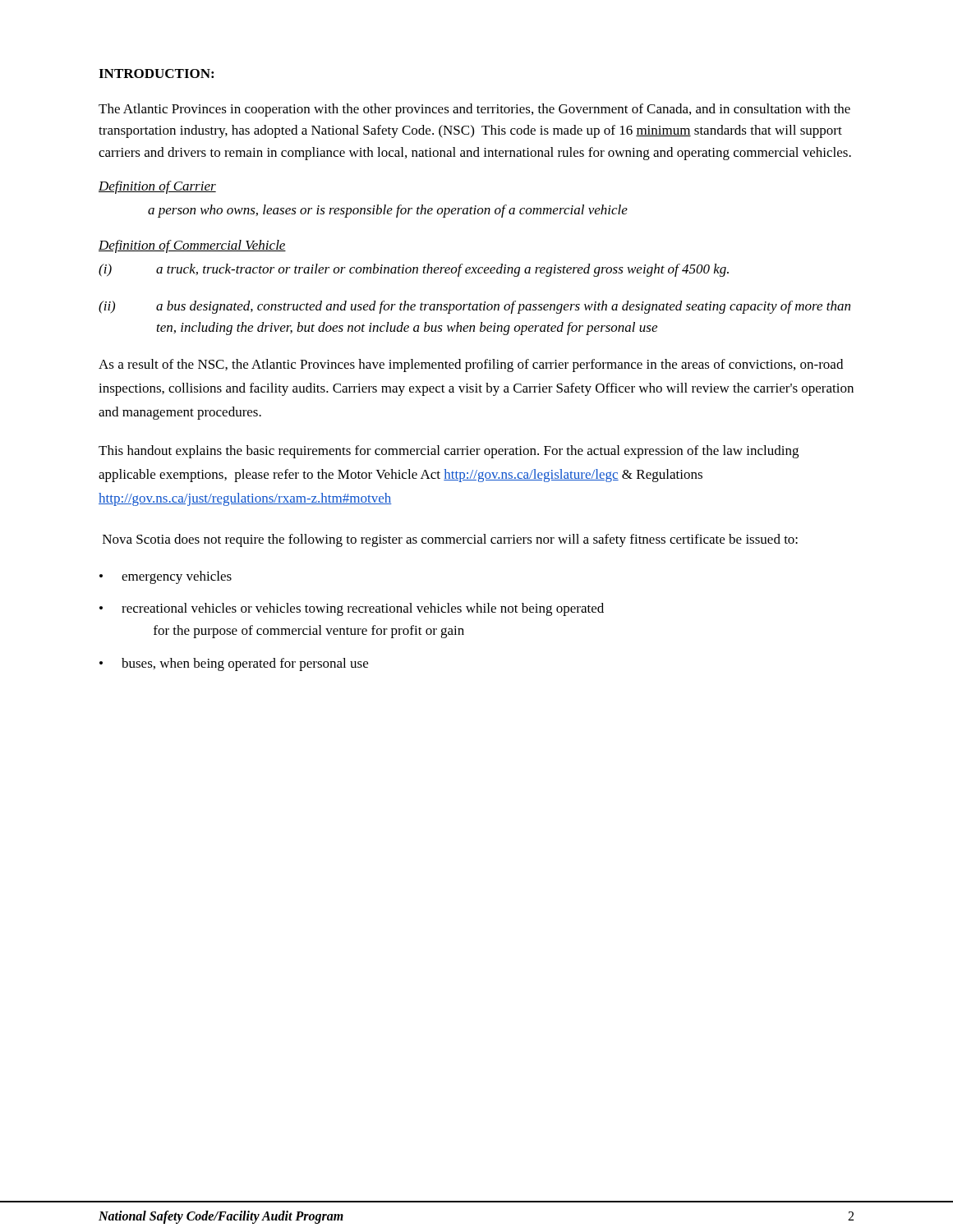Select the list item with the text "(i) a truck,"
The height and width of the screenshot is (1232, 953).
(x=476, y=270)
